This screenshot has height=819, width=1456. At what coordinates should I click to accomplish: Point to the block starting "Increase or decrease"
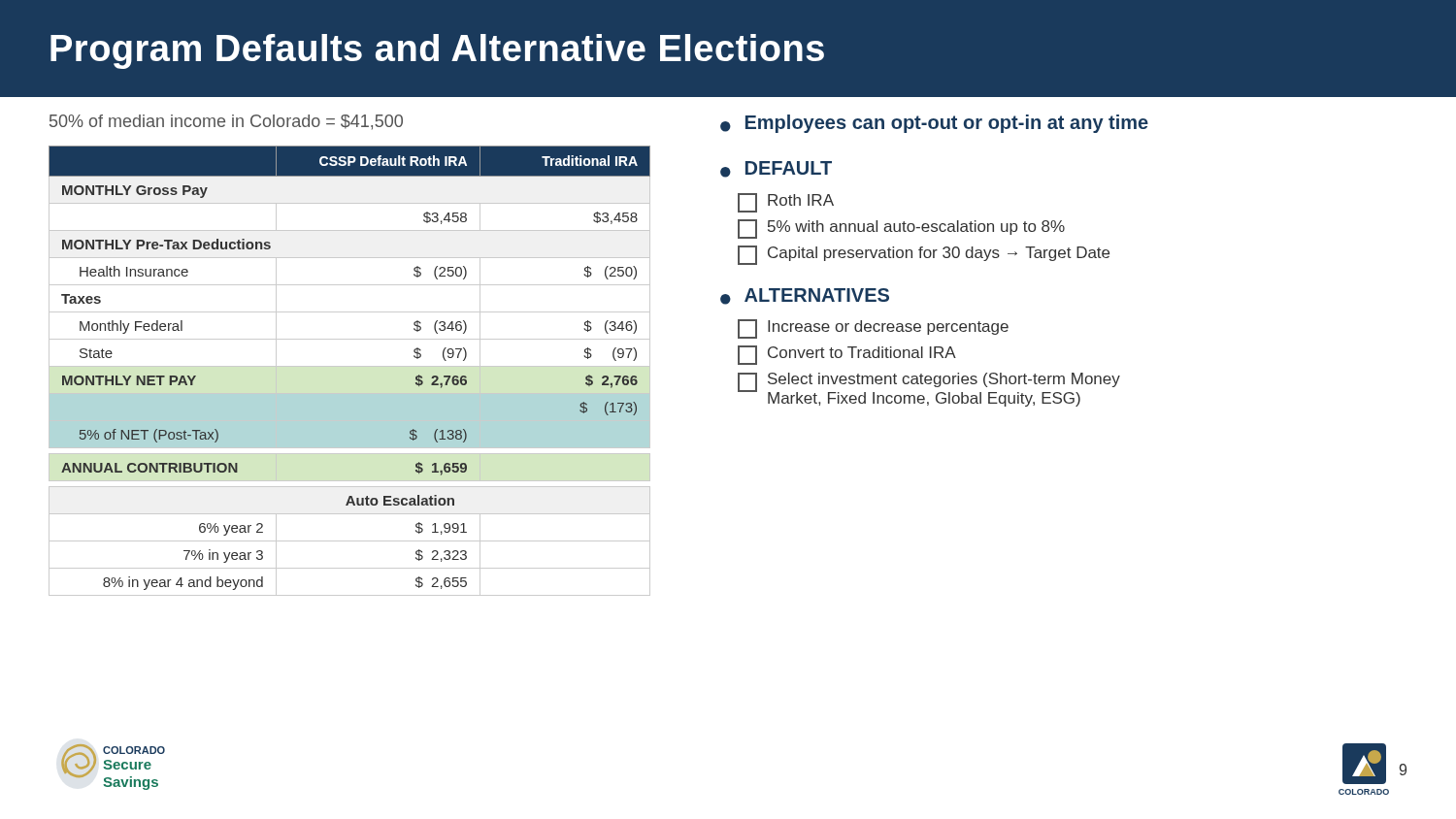coord(873,328)
